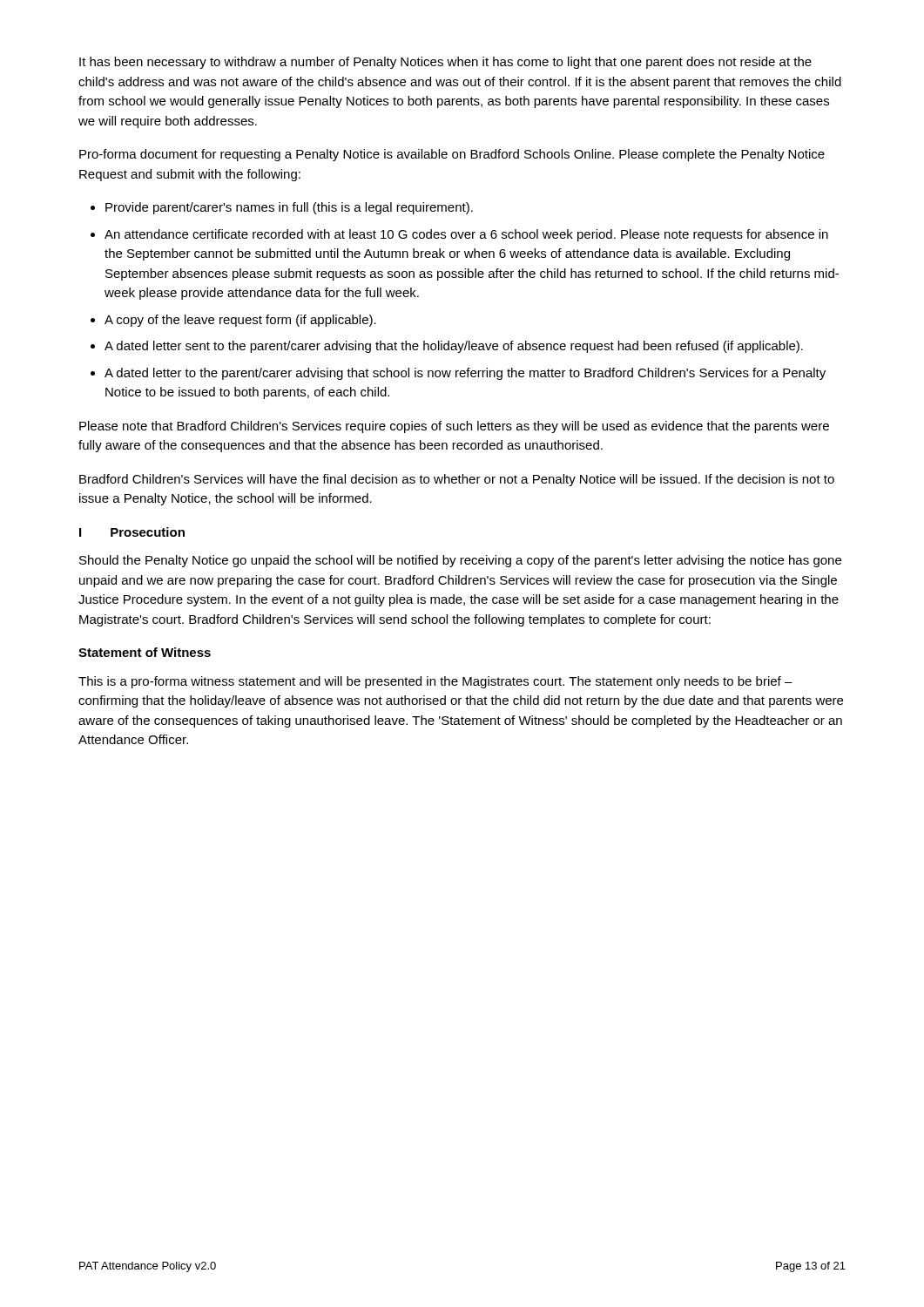Where is the passage that starts "Pro-forma document for requesting a"?
This screenshot has width=924, height=1307.
click(x=452, y=164)
